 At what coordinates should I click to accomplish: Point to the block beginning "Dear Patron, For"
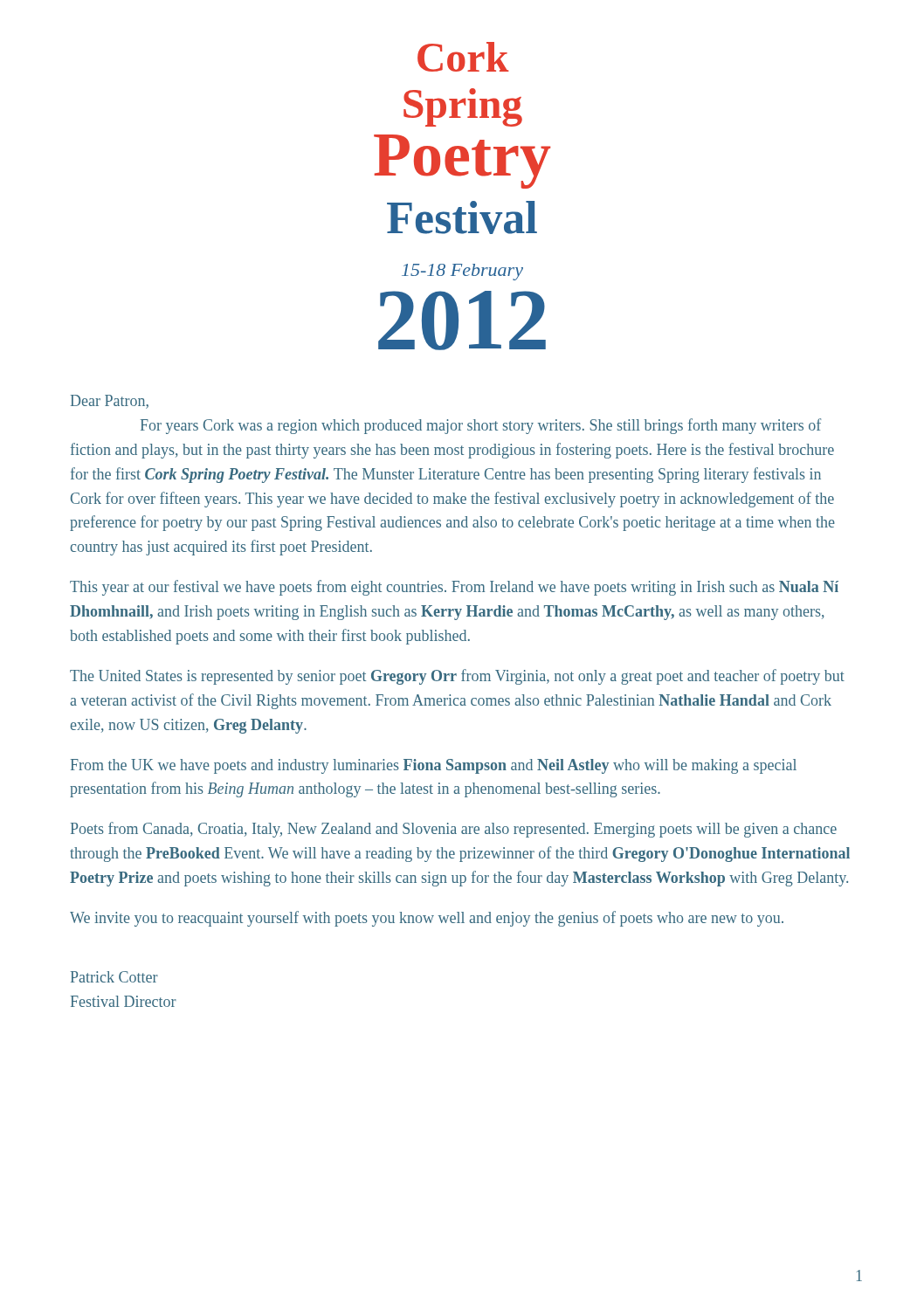(x=462, y=475)
